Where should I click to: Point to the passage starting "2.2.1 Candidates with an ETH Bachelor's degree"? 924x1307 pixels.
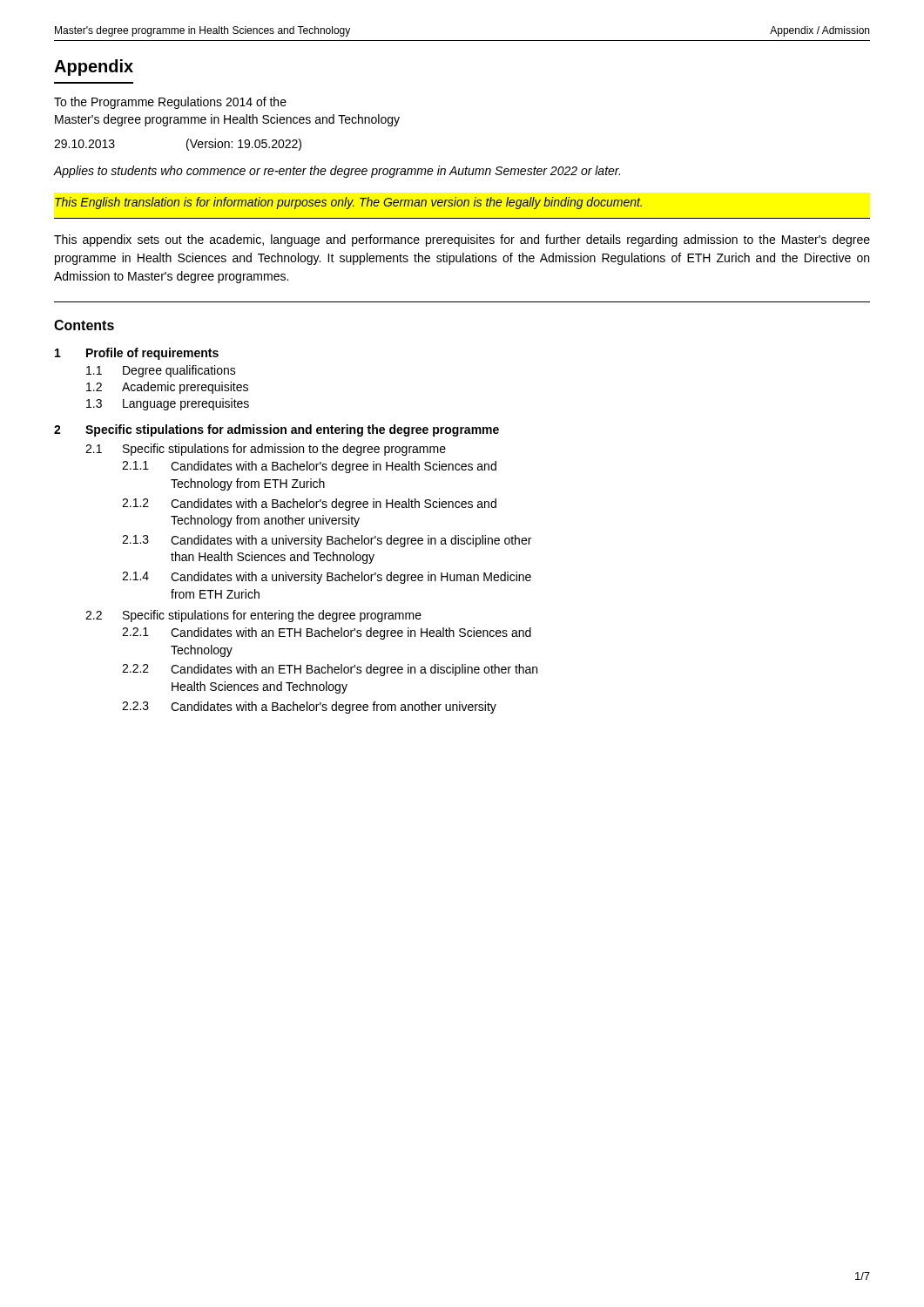tap(327, 642)
